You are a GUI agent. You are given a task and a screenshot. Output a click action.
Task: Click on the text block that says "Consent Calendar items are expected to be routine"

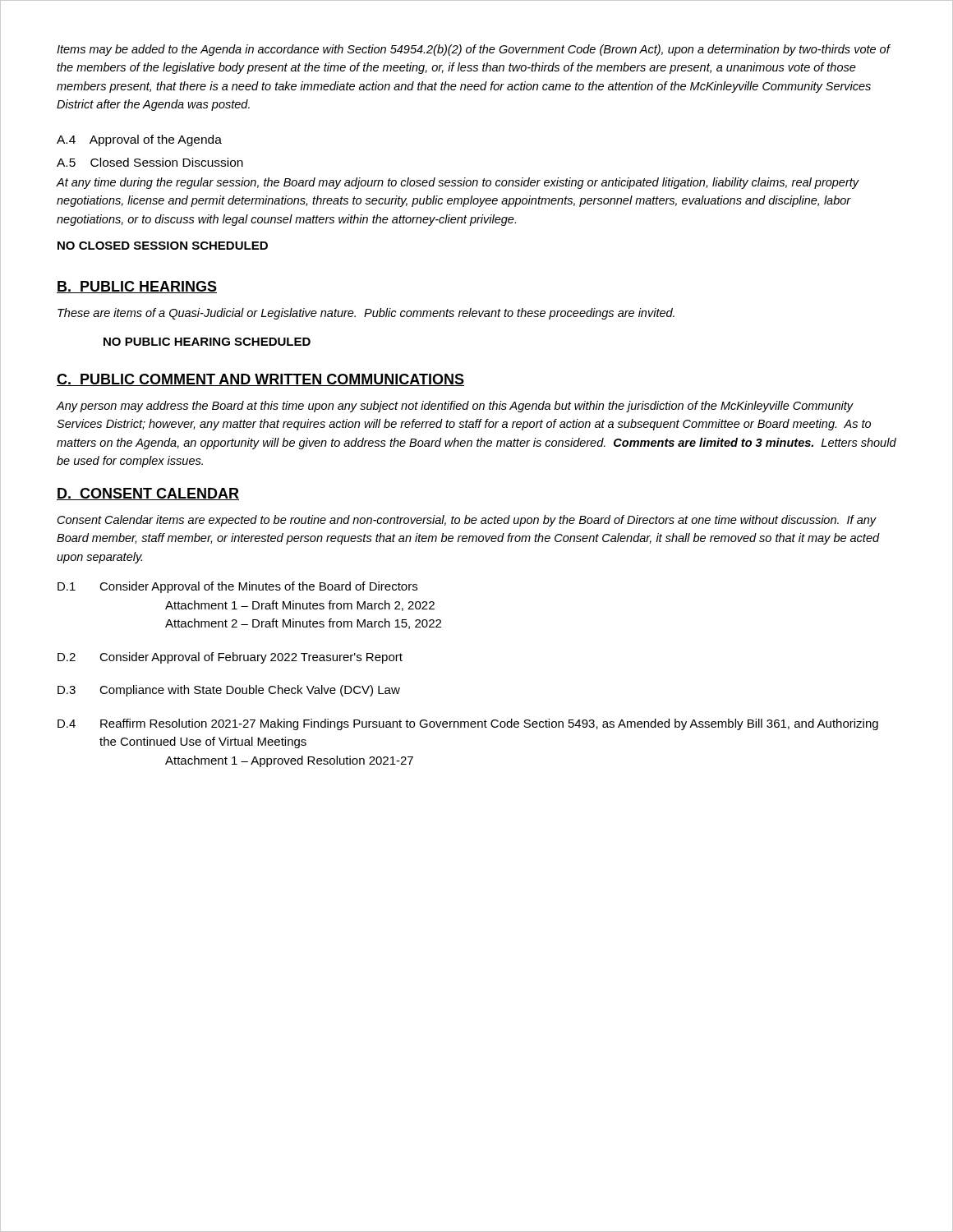476,538
